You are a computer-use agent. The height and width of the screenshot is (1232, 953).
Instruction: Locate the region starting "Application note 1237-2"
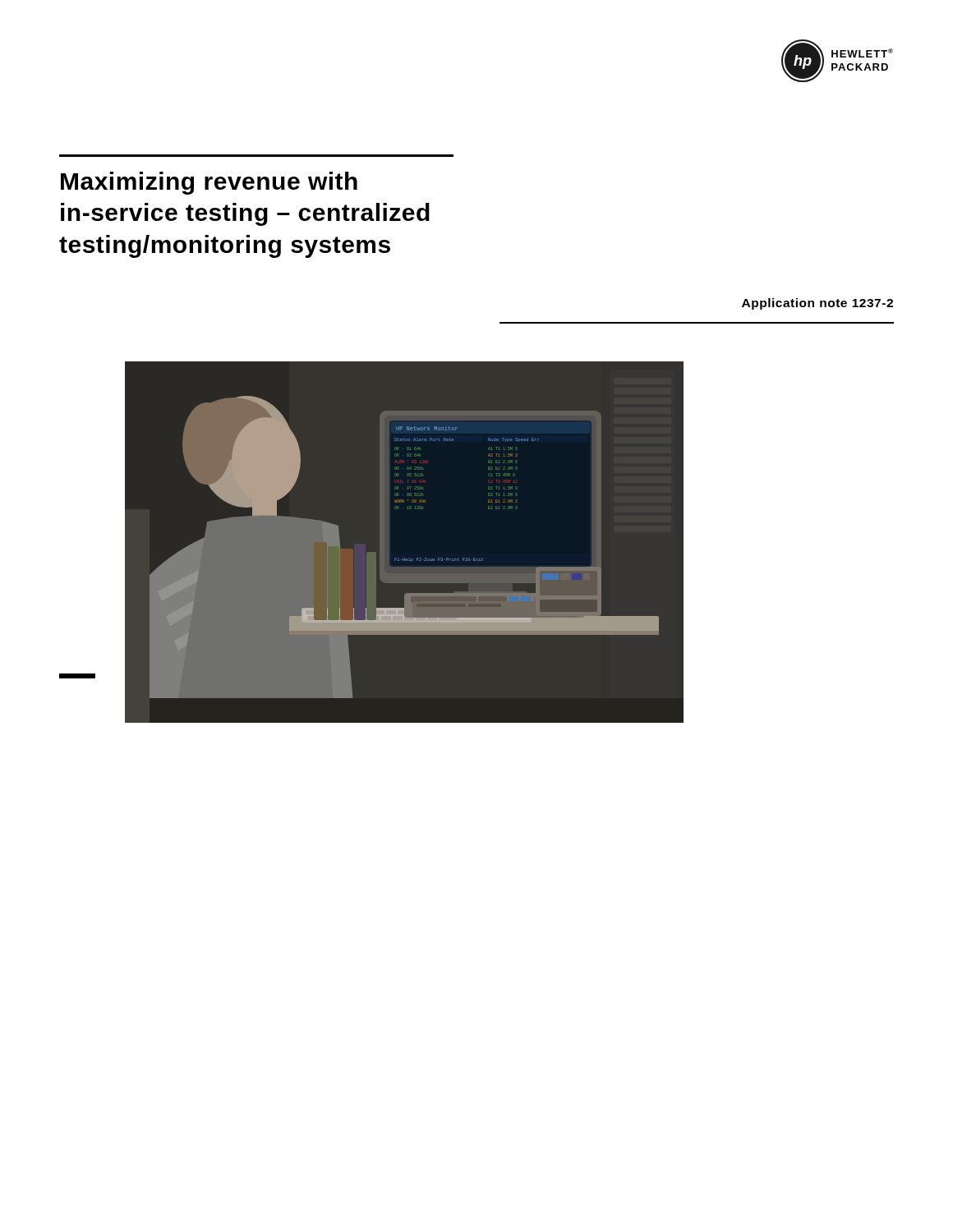click(x=818, y=303)
